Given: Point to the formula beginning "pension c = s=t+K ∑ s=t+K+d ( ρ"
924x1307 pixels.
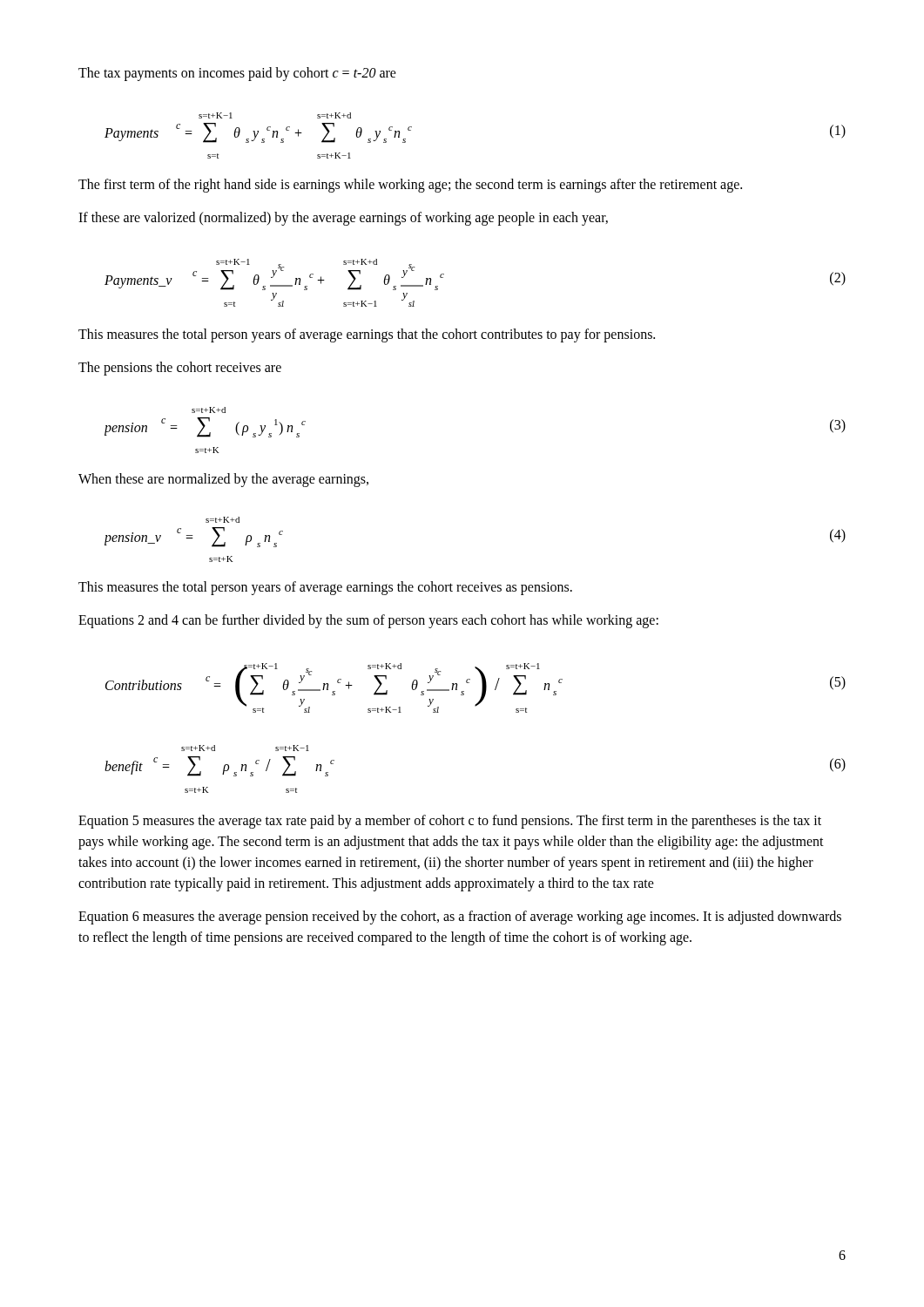Looking at the screenshot, I should tap(209, 410).
